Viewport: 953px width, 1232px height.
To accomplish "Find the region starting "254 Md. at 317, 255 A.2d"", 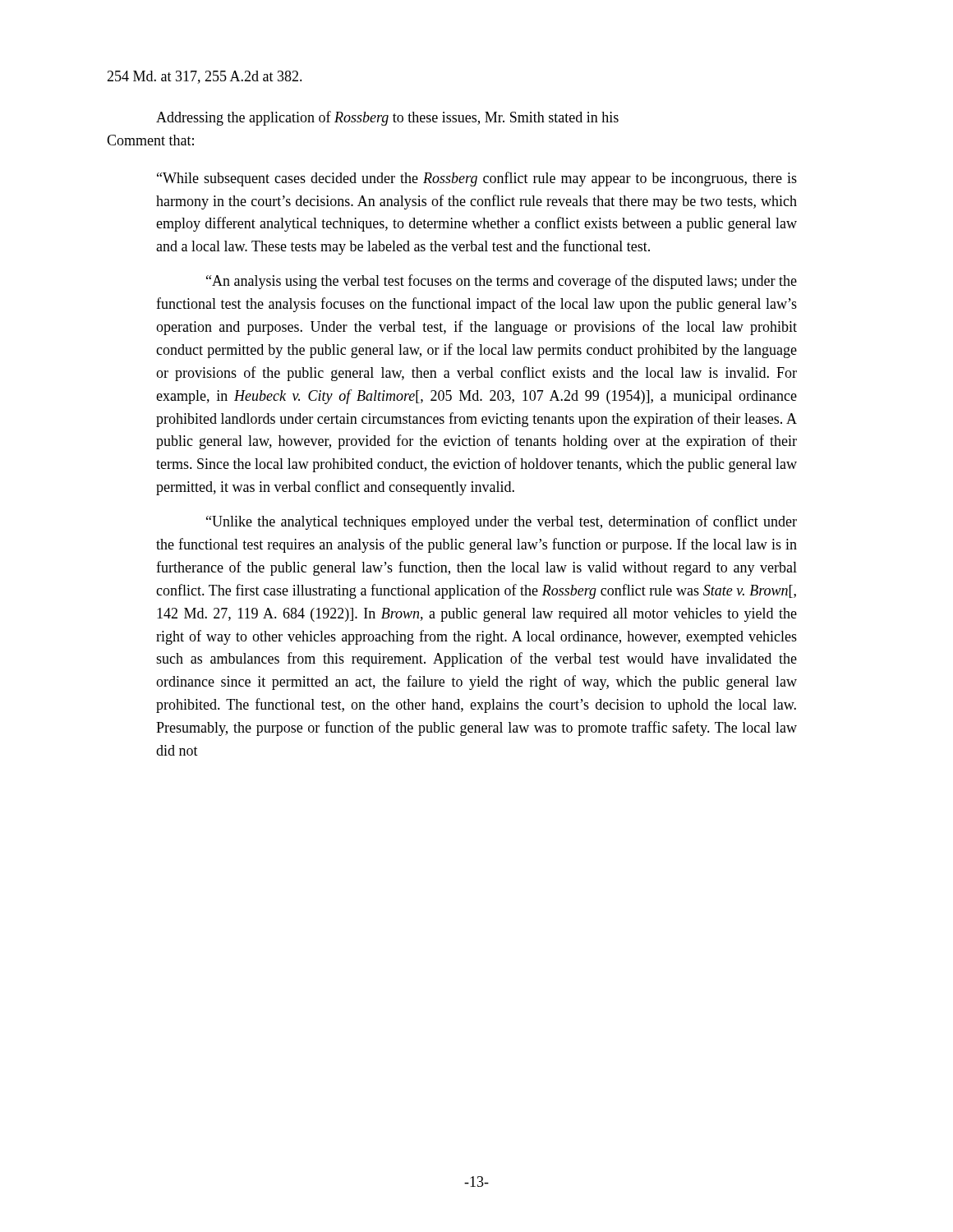I will click(x=205, y=76).
